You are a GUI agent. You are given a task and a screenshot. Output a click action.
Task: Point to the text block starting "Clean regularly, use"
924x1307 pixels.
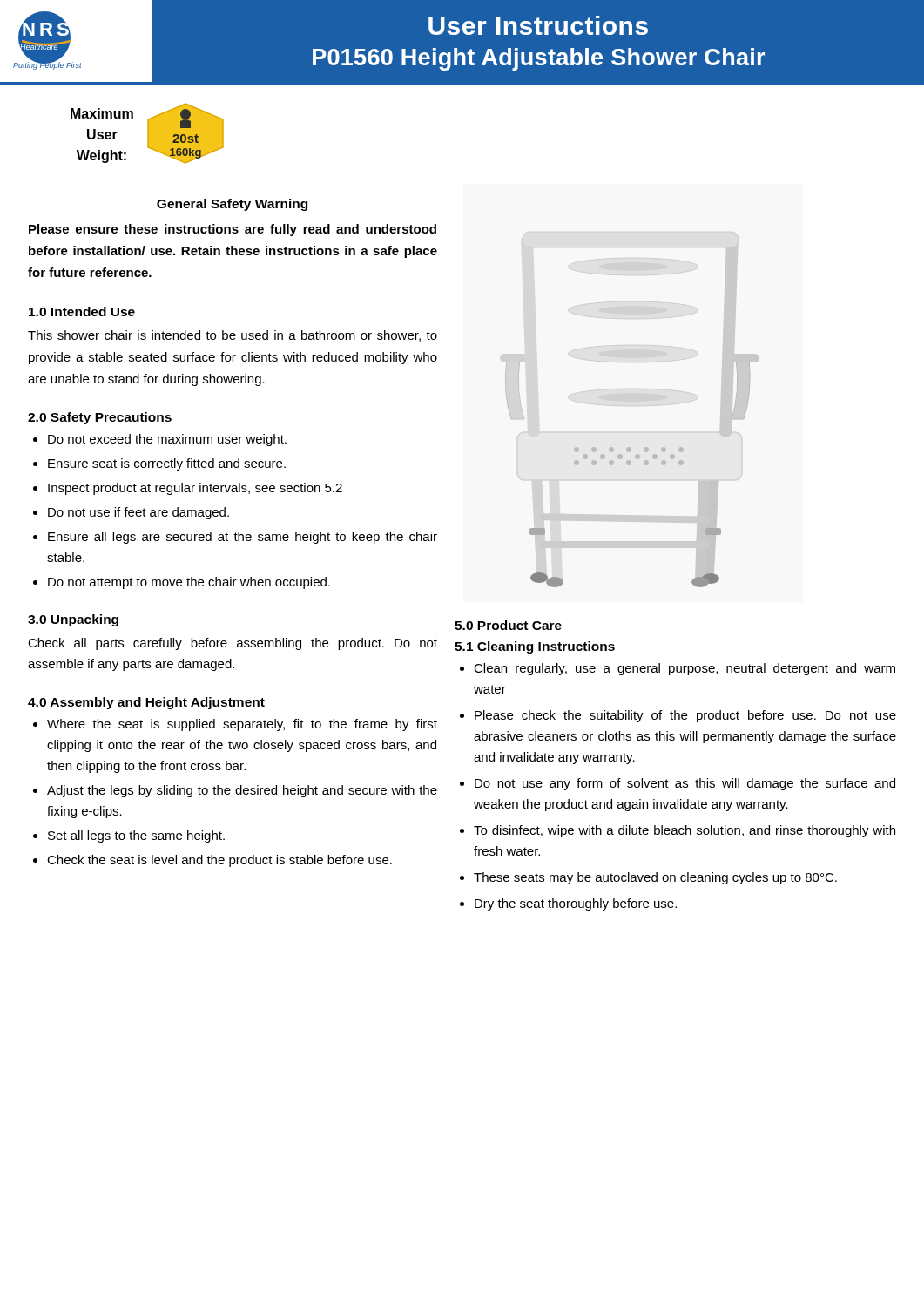(685, 678)
